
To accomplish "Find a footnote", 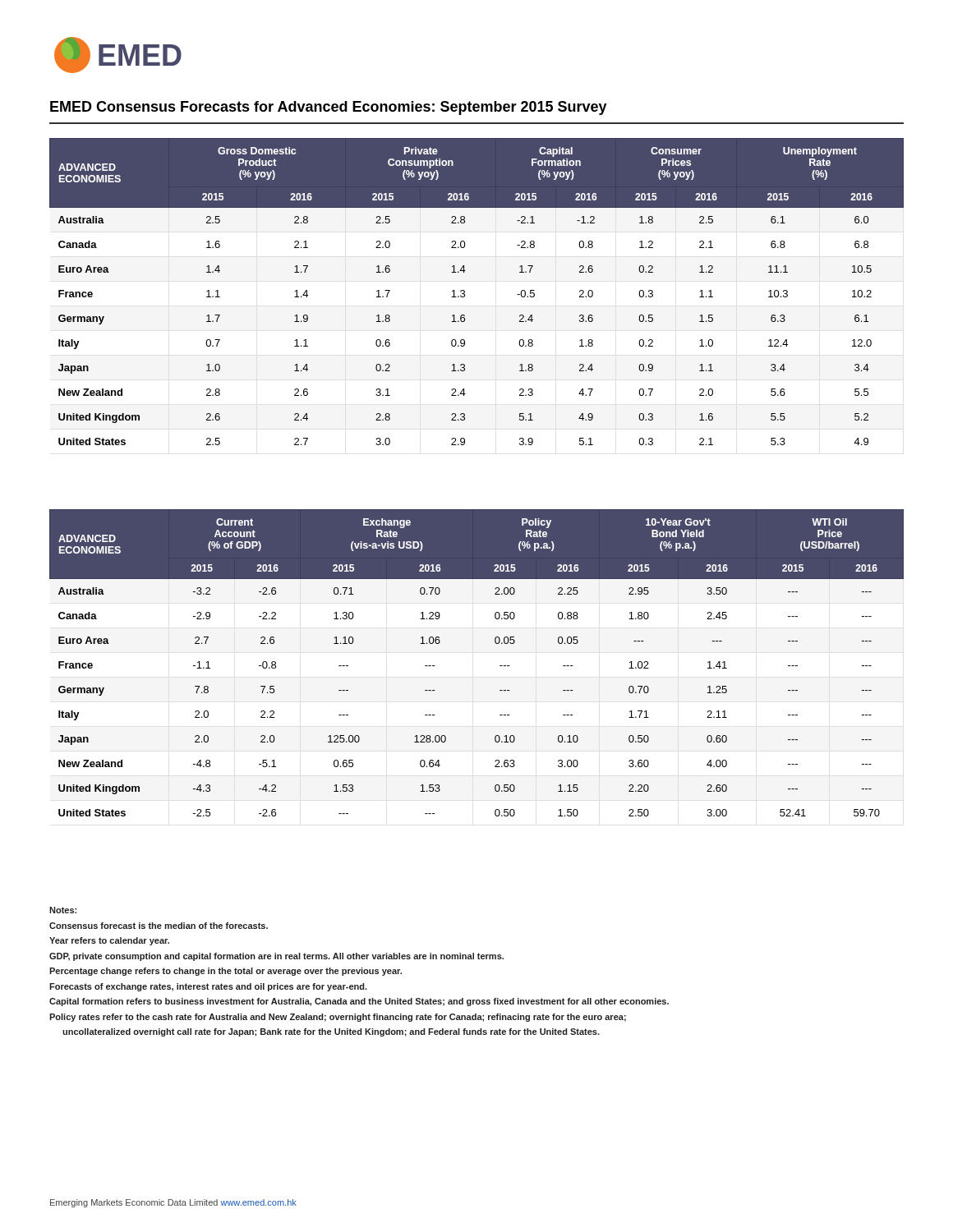I will [476, 971].
